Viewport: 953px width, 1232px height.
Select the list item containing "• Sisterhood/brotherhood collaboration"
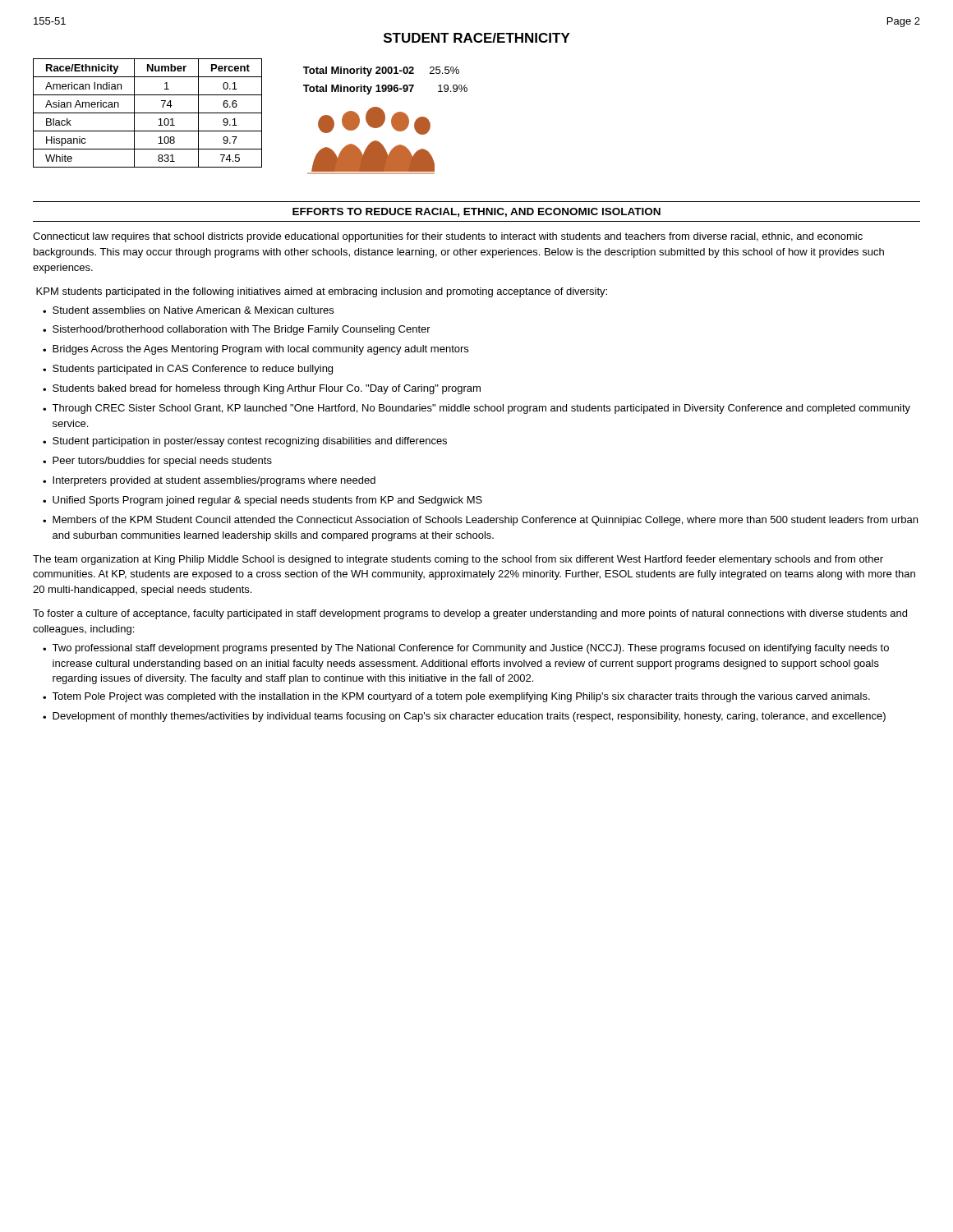[236, 331]
